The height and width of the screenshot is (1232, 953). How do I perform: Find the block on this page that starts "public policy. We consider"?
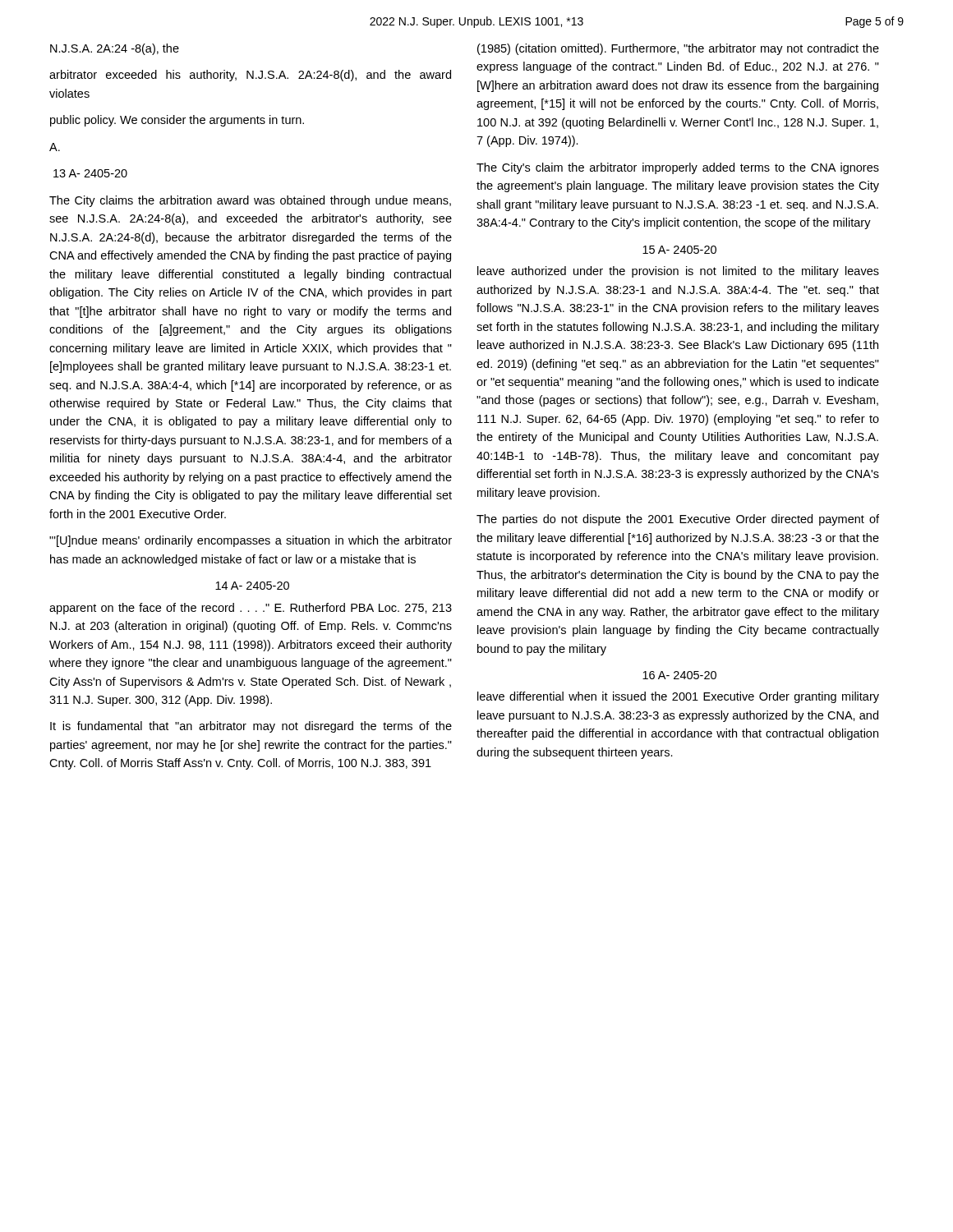(177, 120)
